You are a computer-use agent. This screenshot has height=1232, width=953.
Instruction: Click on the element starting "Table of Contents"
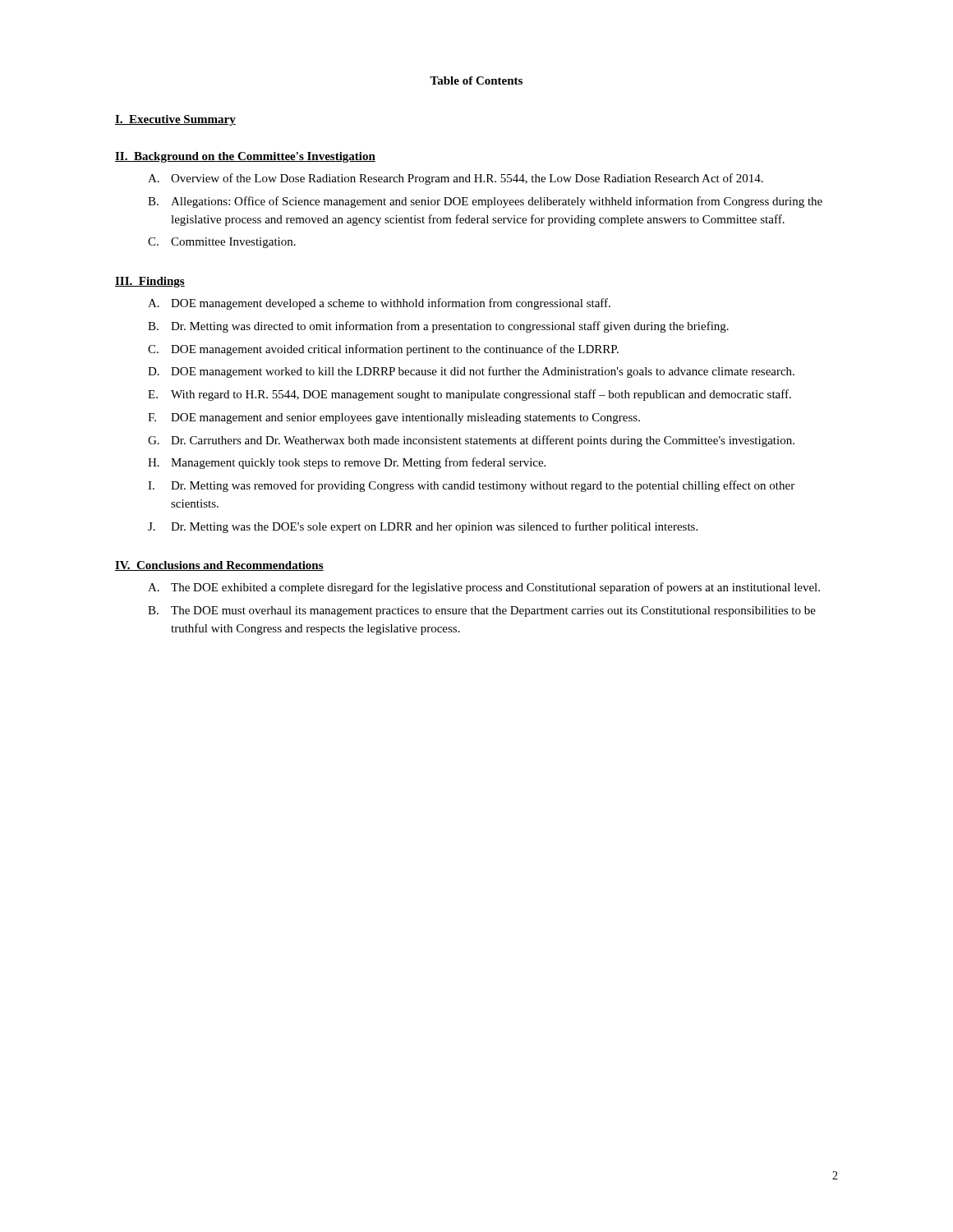click(x=476, y=81)
